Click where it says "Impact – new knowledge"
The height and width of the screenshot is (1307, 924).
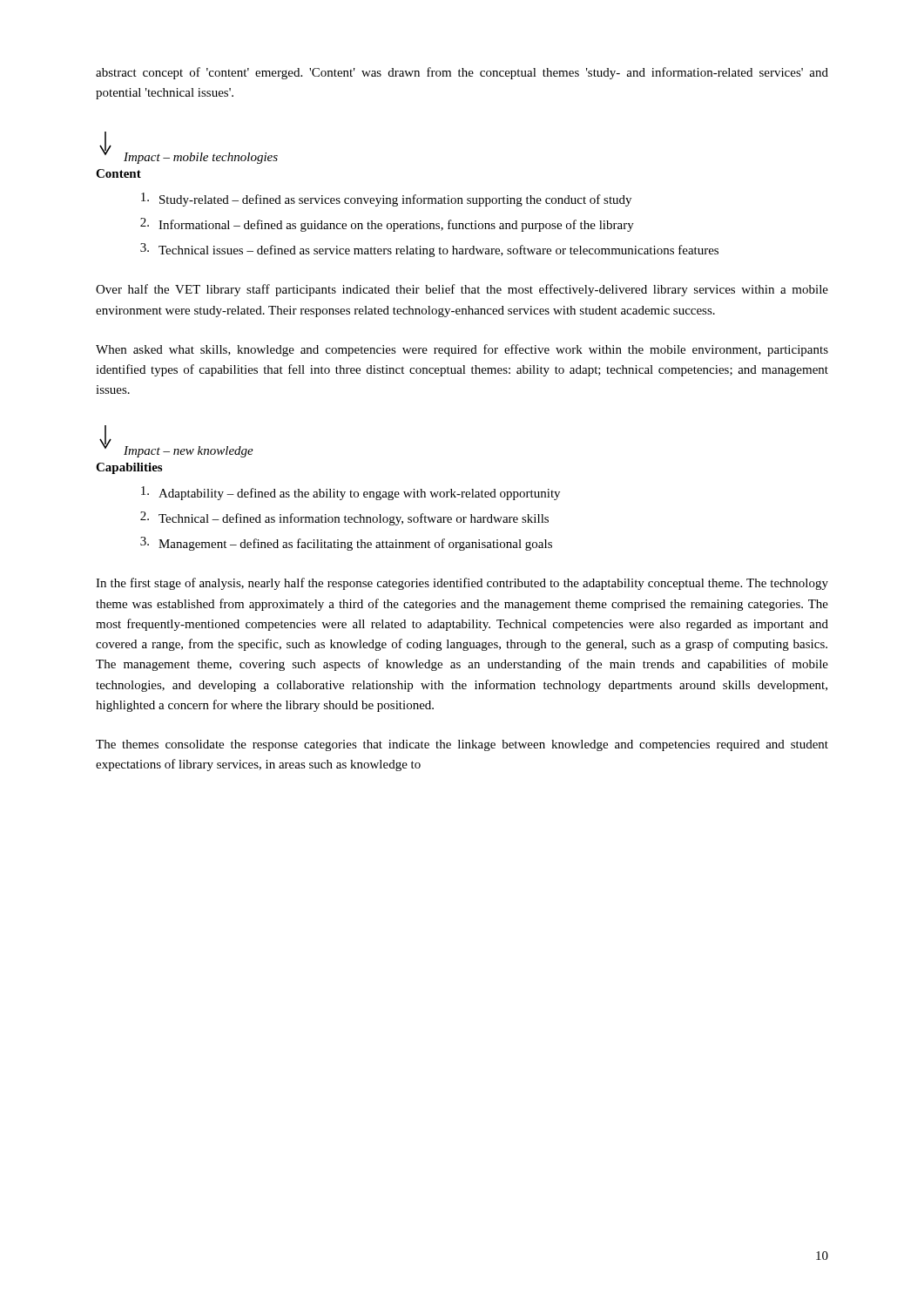point(174,441)
